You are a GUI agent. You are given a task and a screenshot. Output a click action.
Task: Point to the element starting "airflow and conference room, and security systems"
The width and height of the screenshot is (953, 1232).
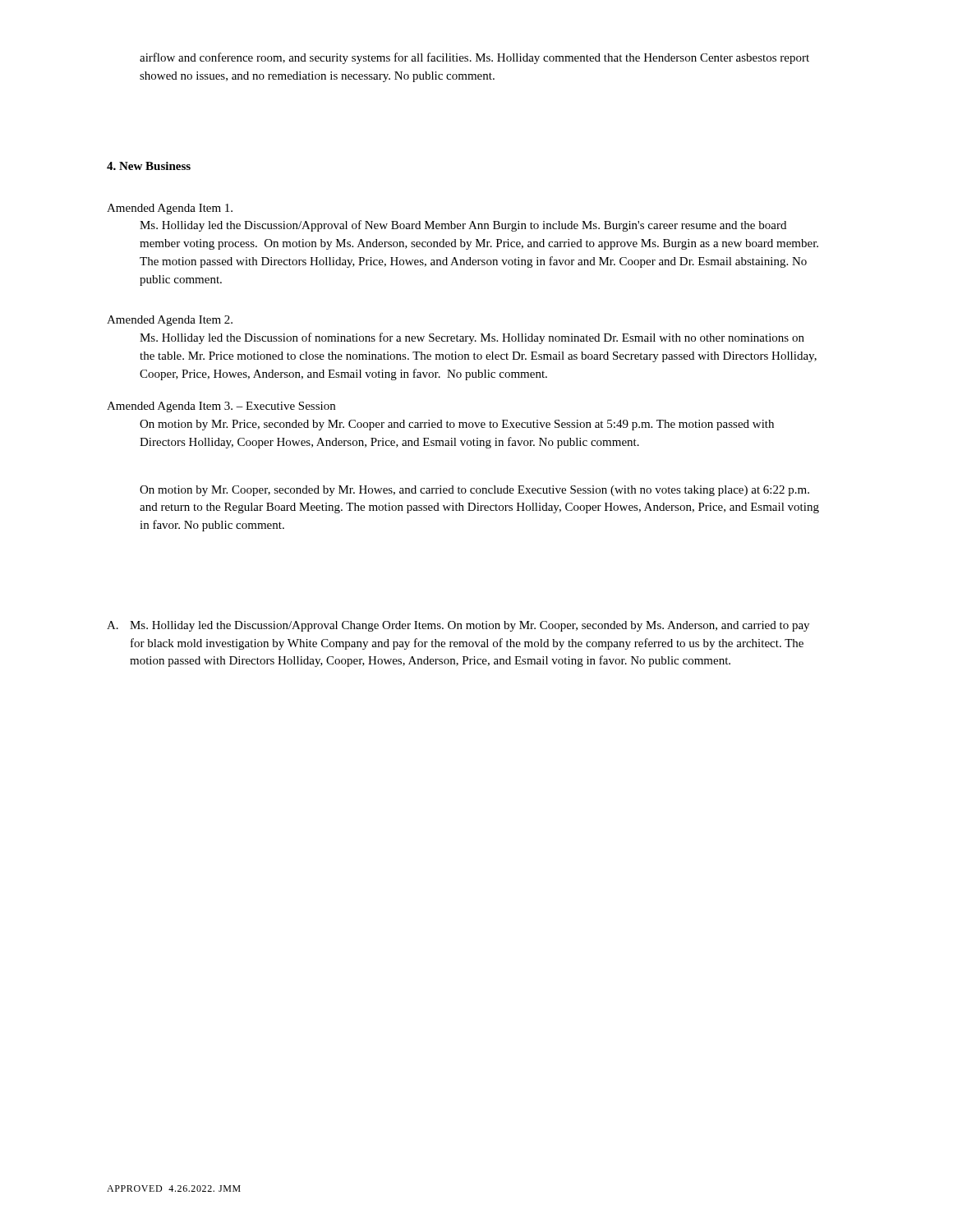(x=475, y=66)
